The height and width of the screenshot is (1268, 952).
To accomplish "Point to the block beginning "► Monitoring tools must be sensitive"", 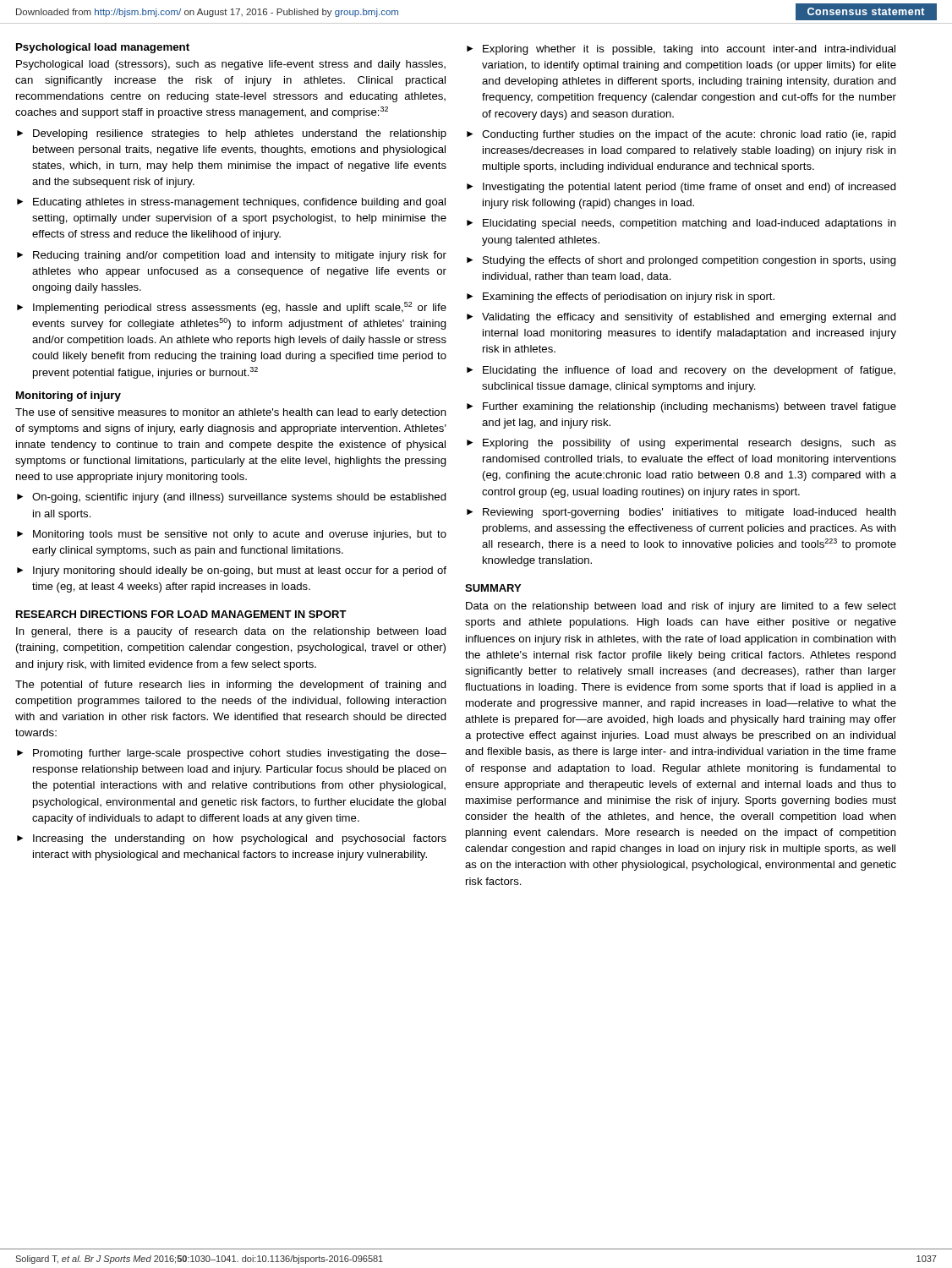I will point(231,542).
